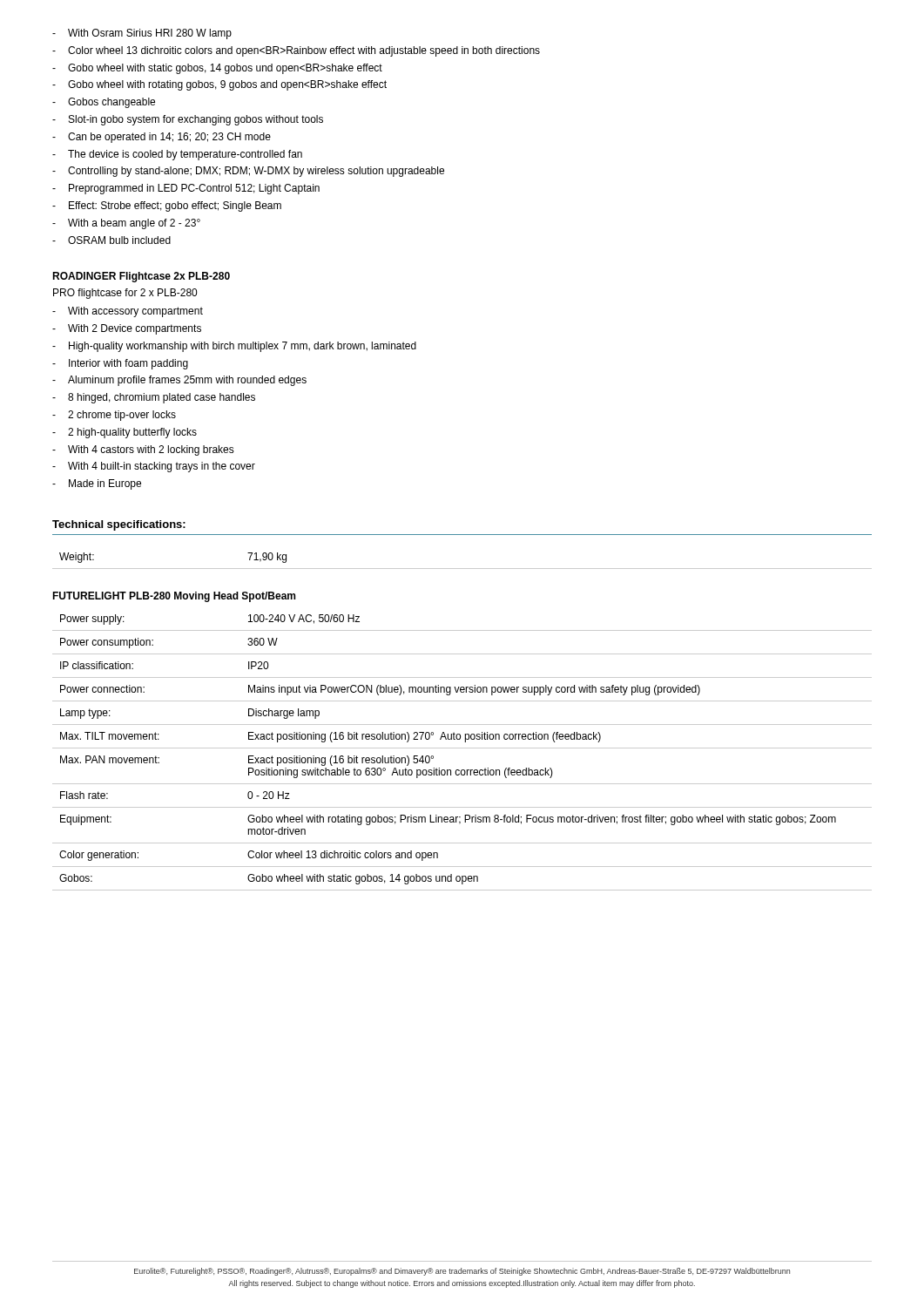The width and height of the screenshot is (924, 1307).
Task: Where does it say "- 2 chrome tip-over locks"?
Action: click(114, 415)
